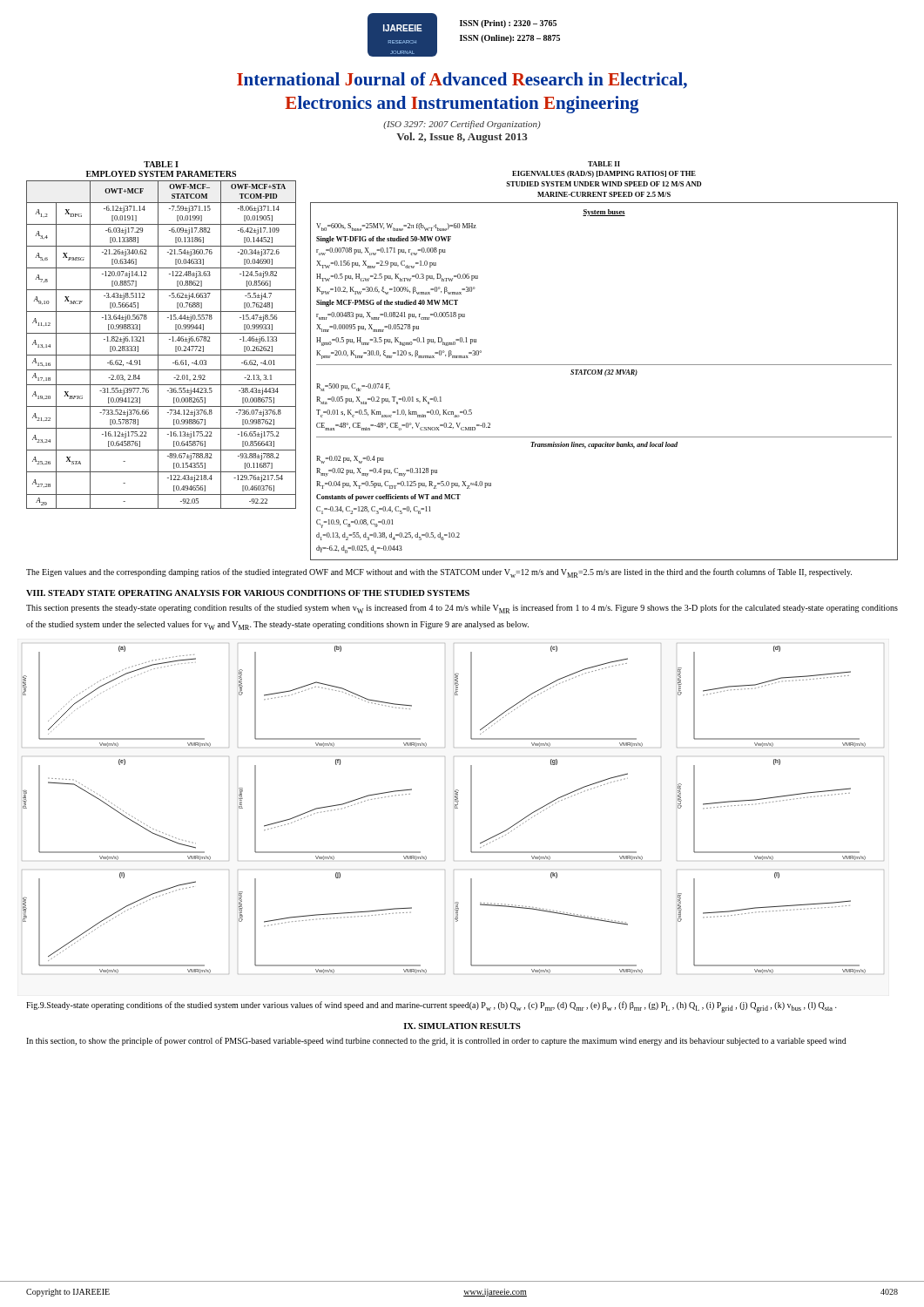Click the section header that begins "VIII. STEADY STATE"
The height and width of the screenshot is (1307, 924).
click(248, 593)
